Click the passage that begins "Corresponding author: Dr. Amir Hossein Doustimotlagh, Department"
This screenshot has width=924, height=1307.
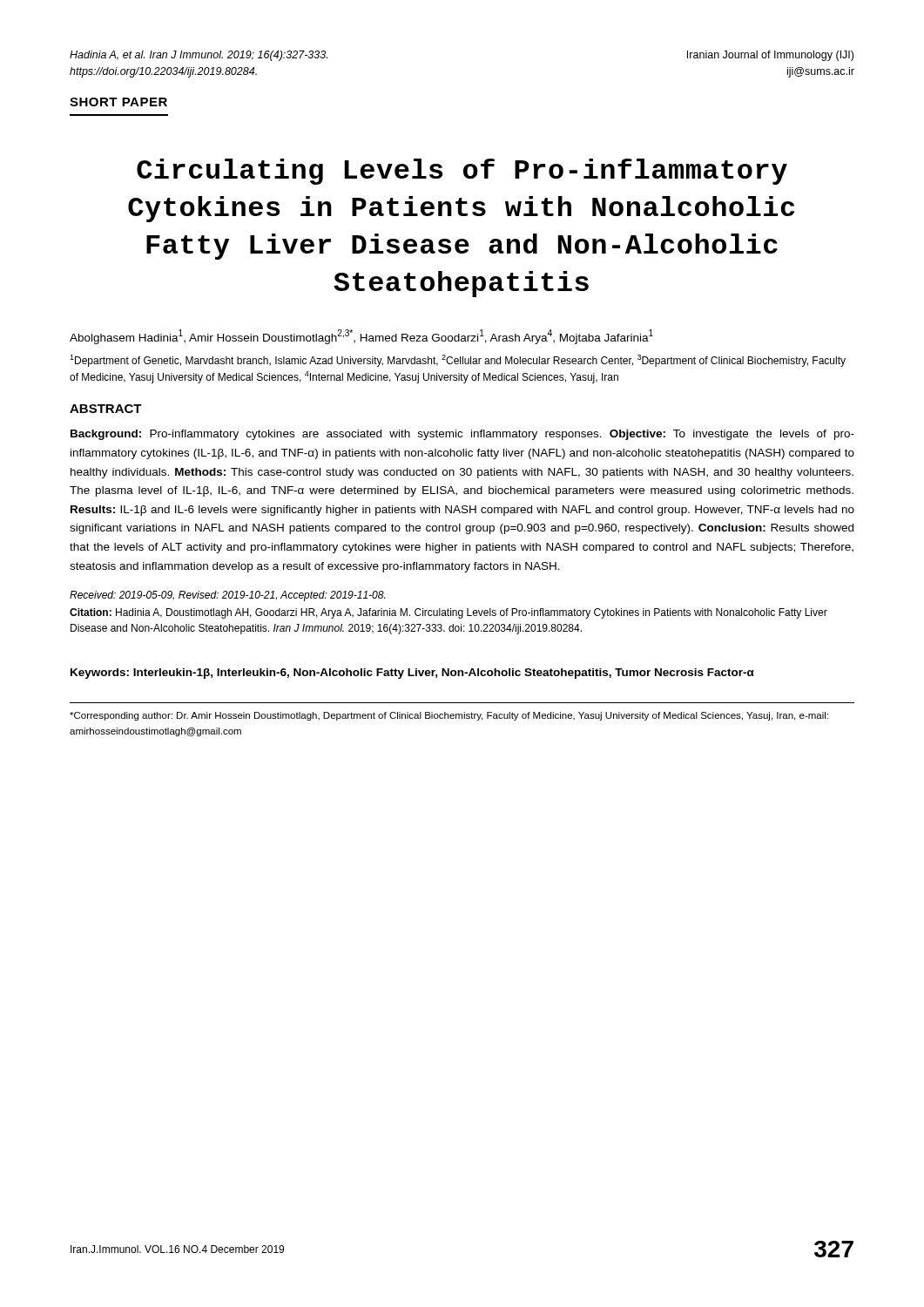tap(449, 723)
